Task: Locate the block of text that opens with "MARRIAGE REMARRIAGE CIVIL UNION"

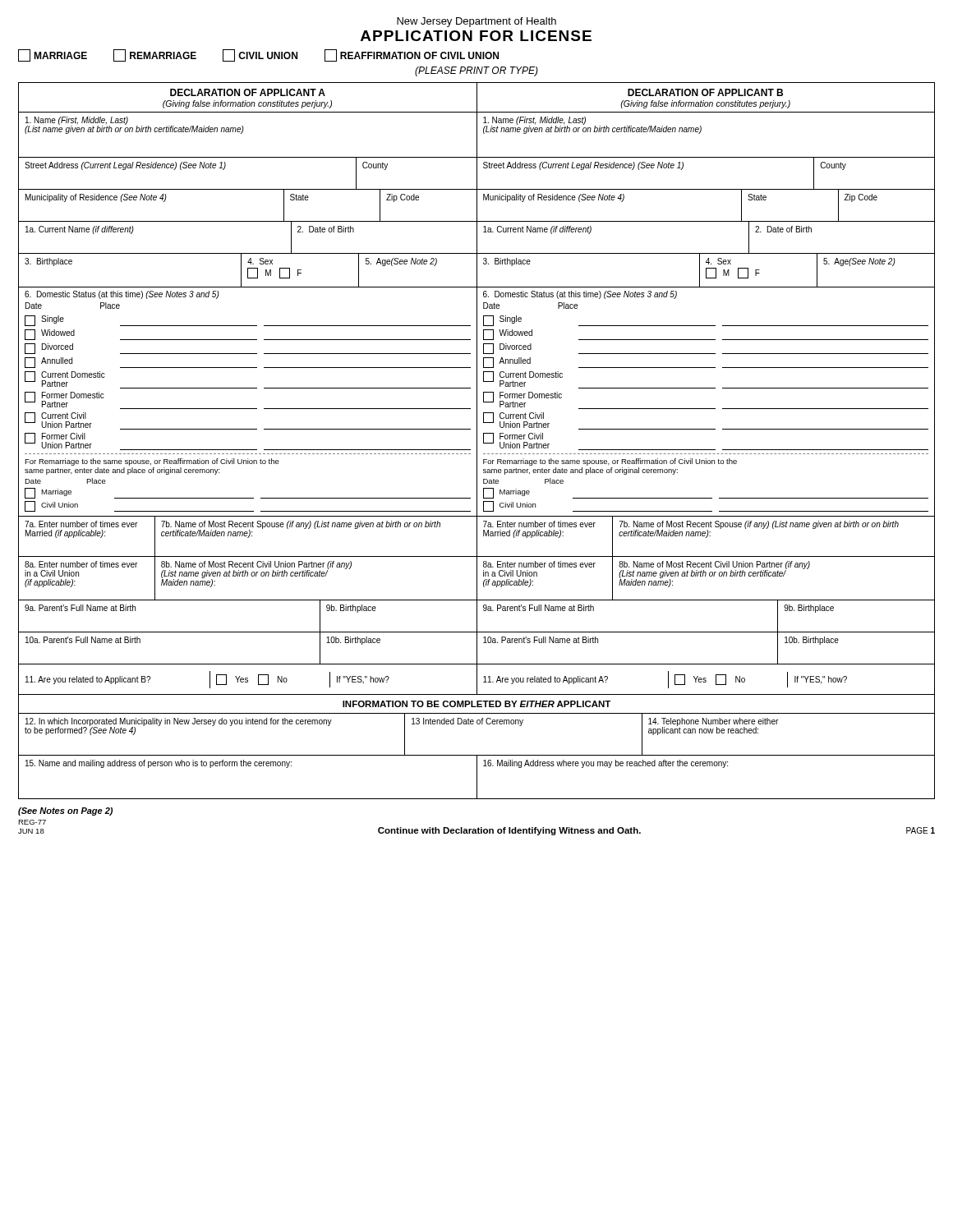Action: coord(259,55)
